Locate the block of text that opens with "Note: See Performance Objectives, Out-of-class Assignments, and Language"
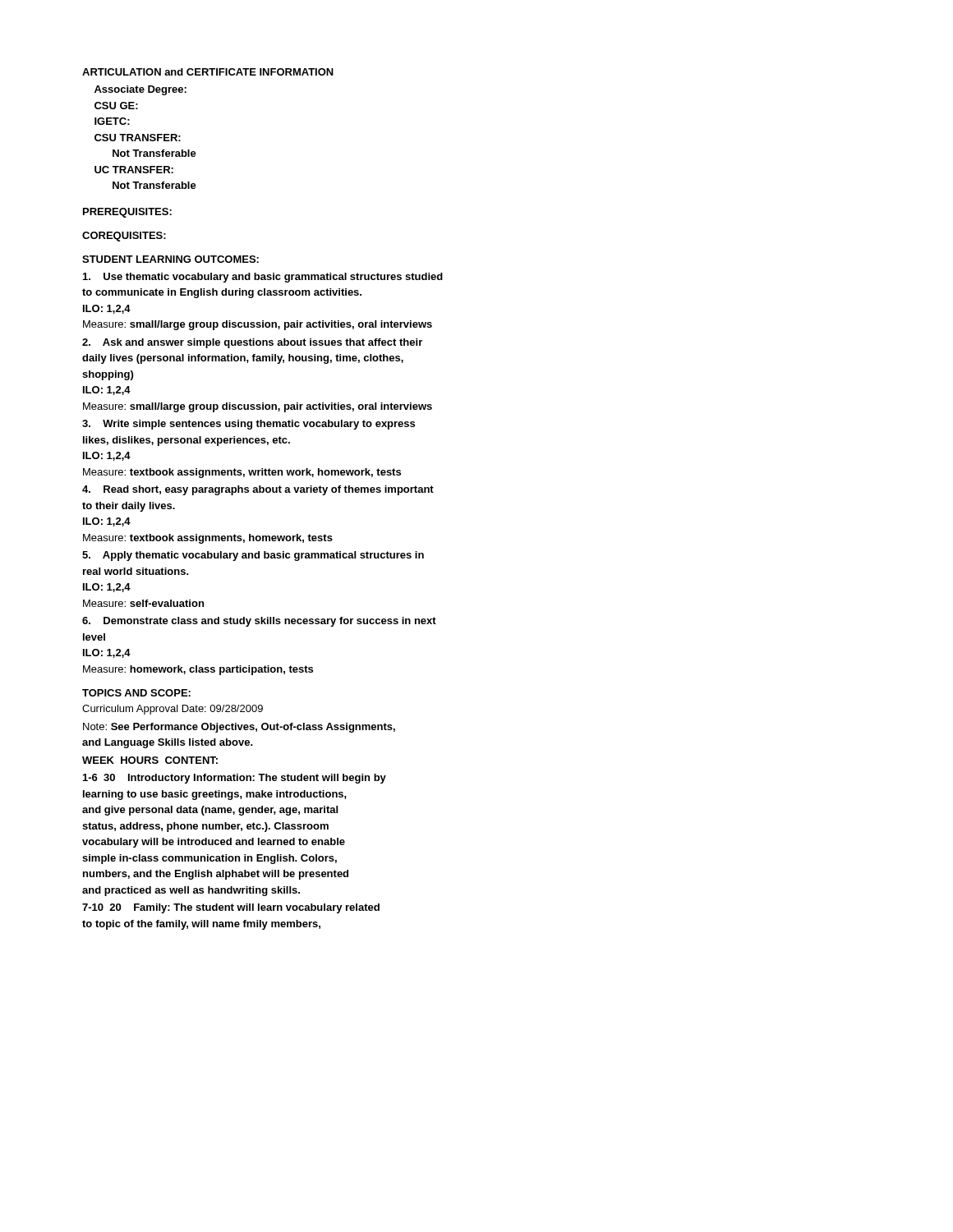Screen dimensions: 1232x953 [239, 734]
